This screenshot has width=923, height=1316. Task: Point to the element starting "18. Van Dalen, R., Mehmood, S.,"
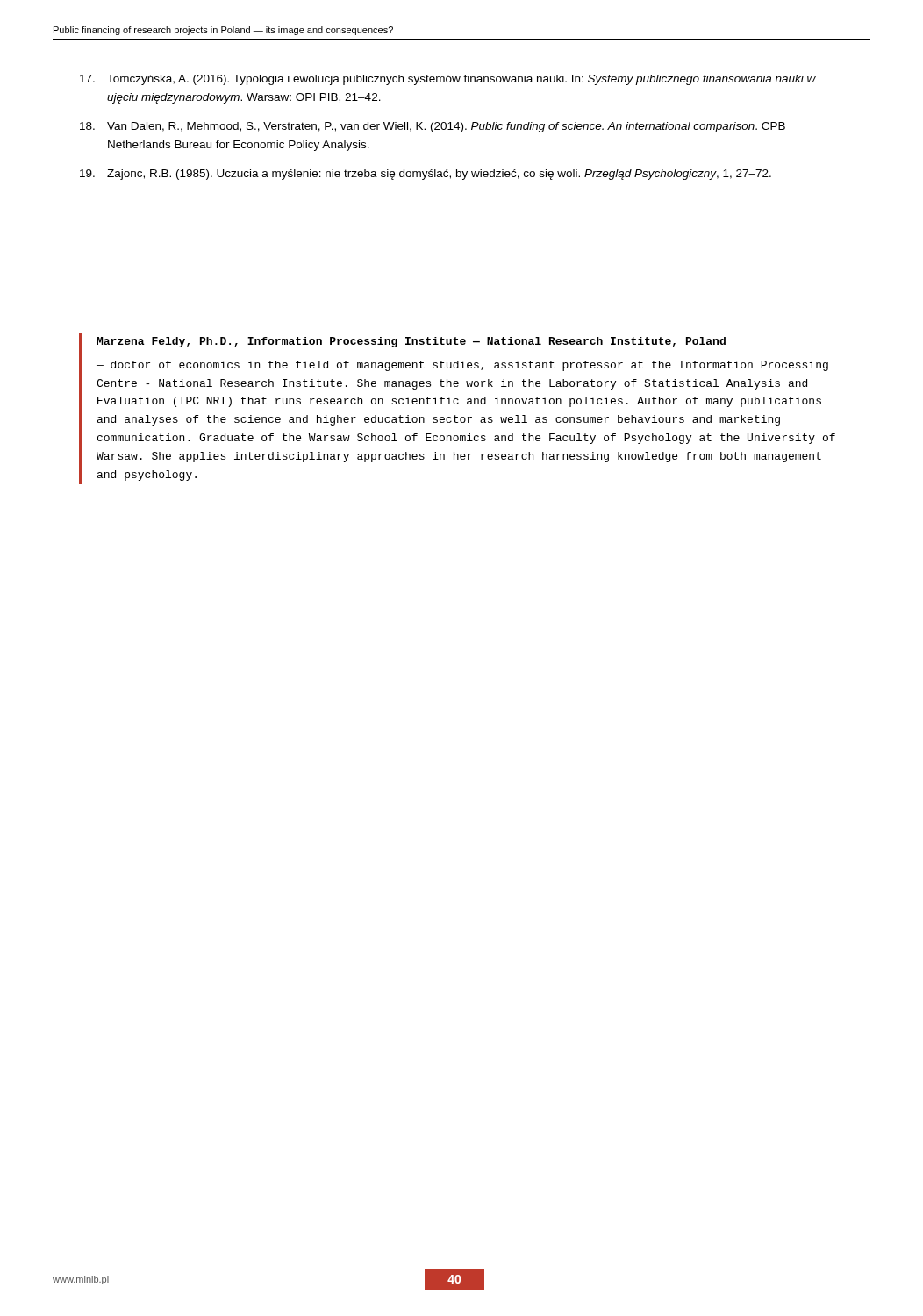click(x=462, y=136)
